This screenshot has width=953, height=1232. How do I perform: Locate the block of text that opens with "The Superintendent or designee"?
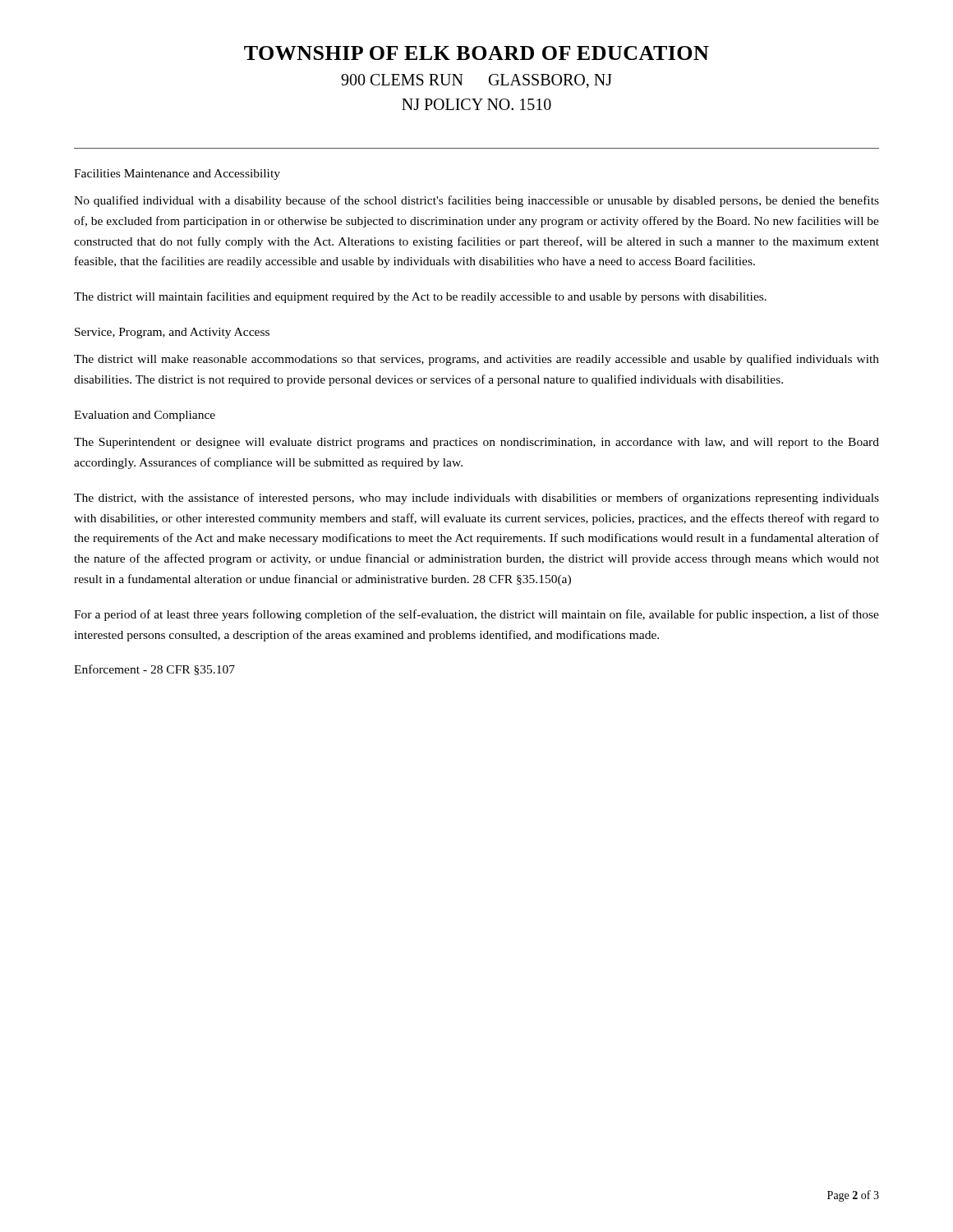click(x=476, y=452)
